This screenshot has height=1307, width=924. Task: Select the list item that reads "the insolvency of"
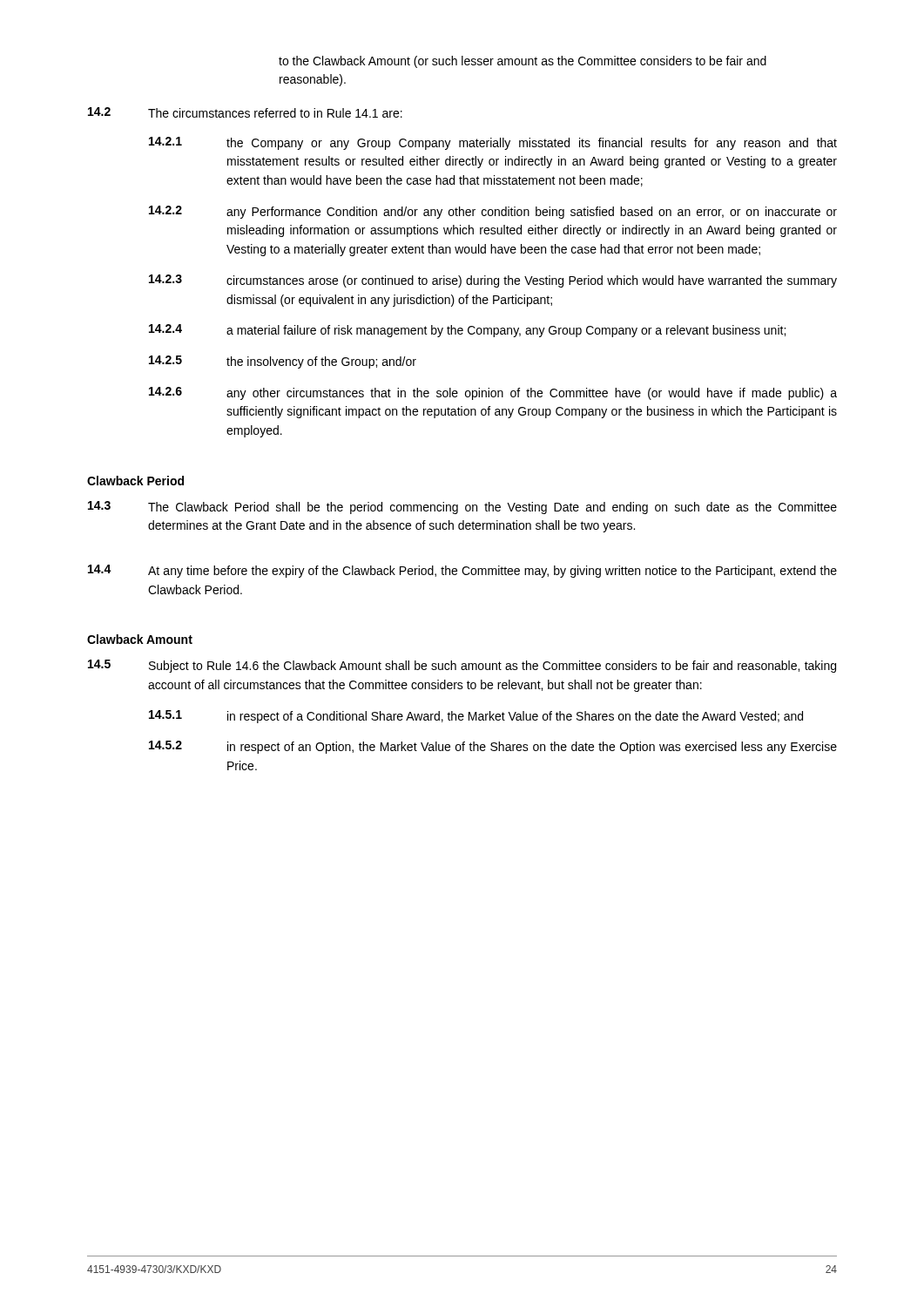point(321,361)
